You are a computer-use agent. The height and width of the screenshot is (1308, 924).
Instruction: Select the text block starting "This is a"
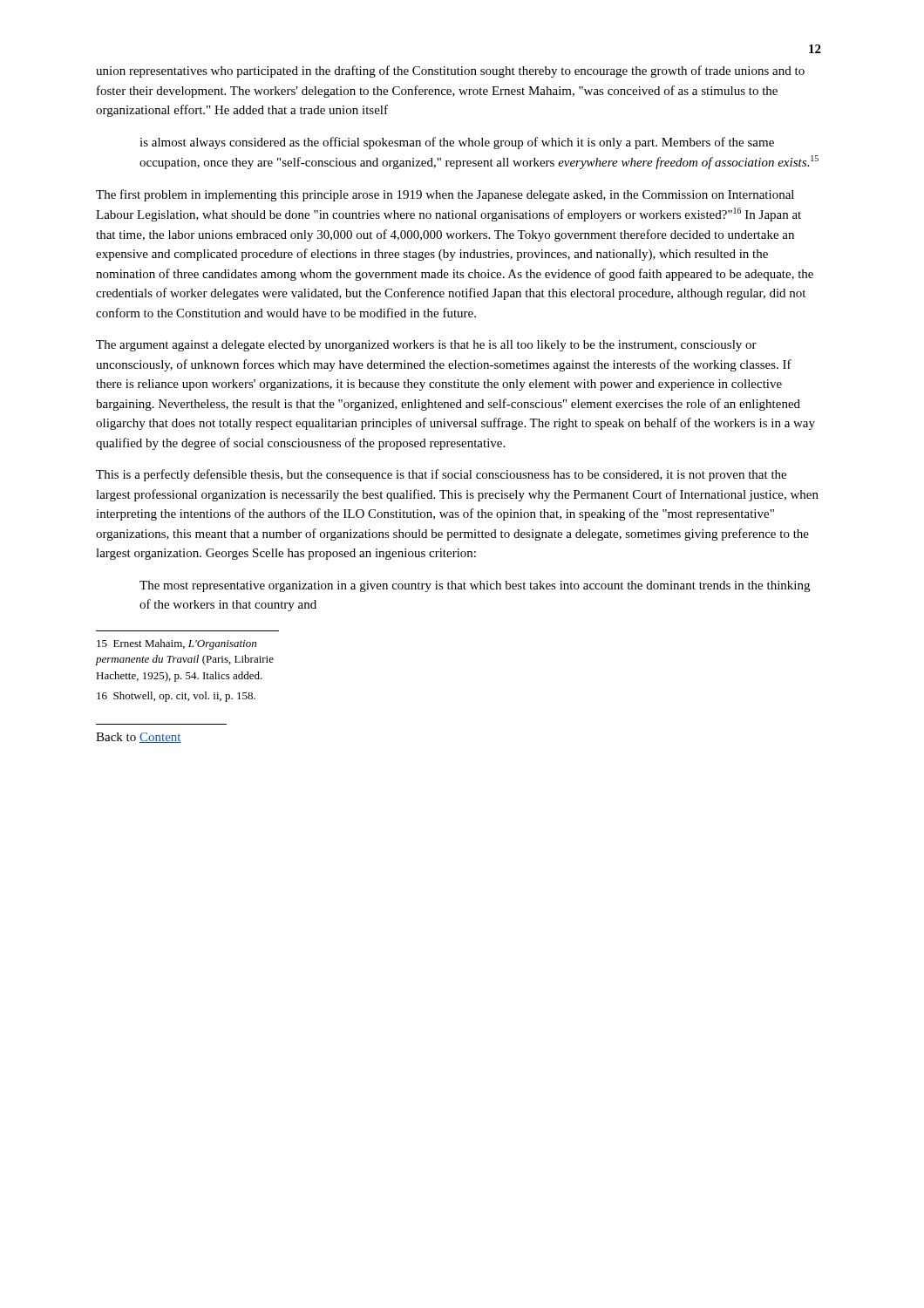click(x=457, y=514)
